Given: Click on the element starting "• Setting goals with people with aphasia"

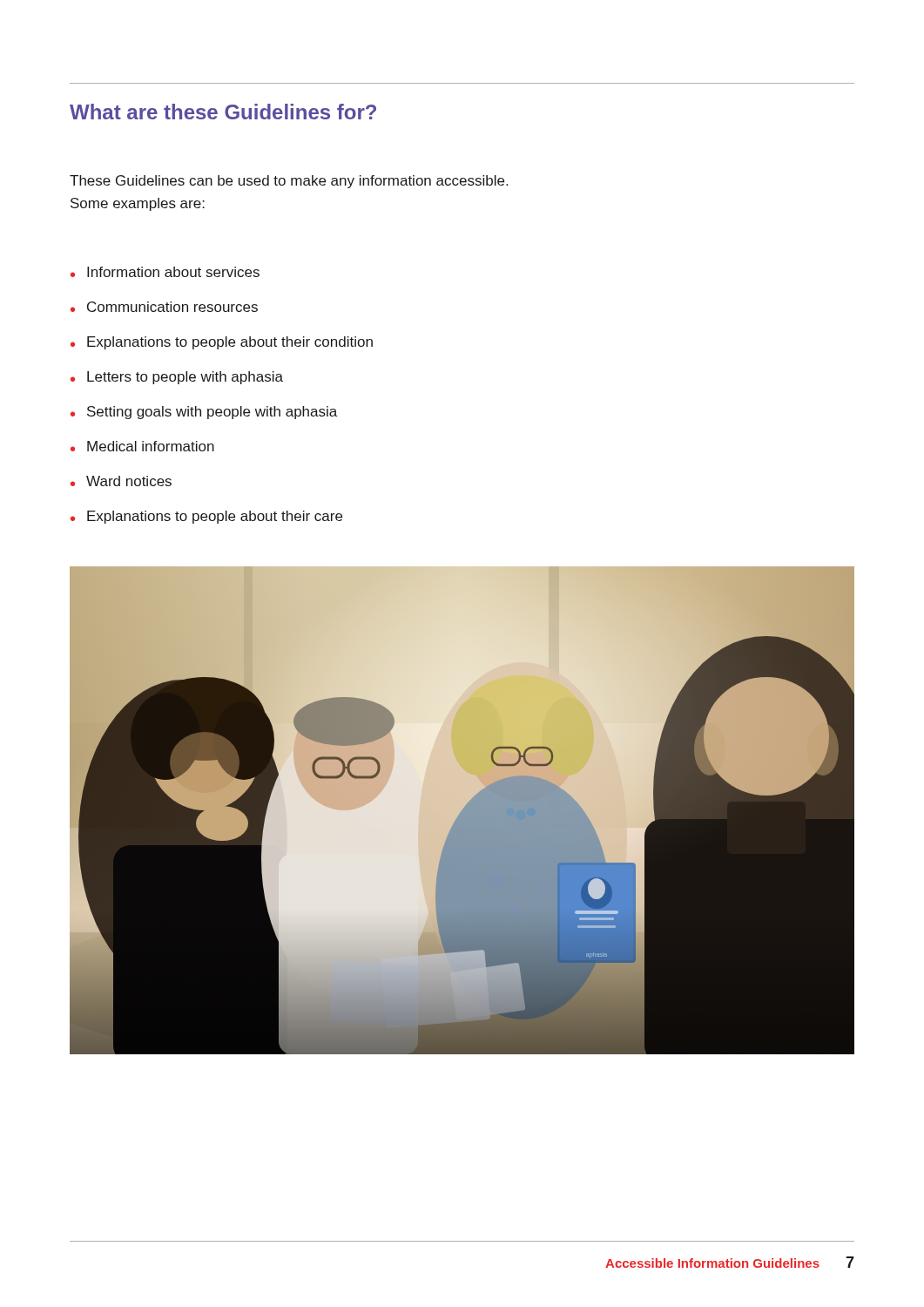Looking at the screenshot, I should (x=203, y=414).
